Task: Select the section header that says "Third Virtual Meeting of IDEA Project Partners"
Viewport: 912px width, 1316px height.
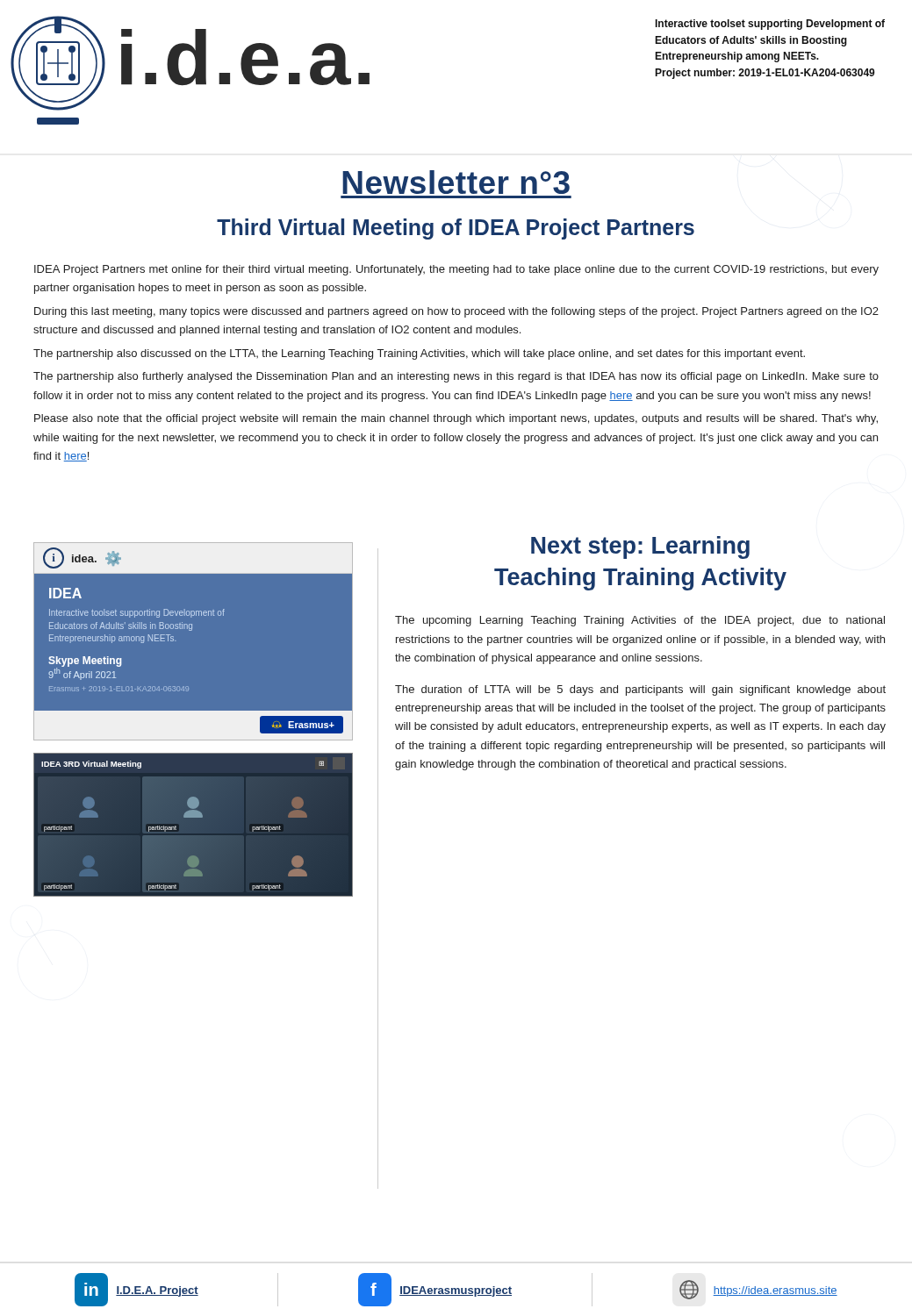Action: pyautogui.click(x=456, y=227)
